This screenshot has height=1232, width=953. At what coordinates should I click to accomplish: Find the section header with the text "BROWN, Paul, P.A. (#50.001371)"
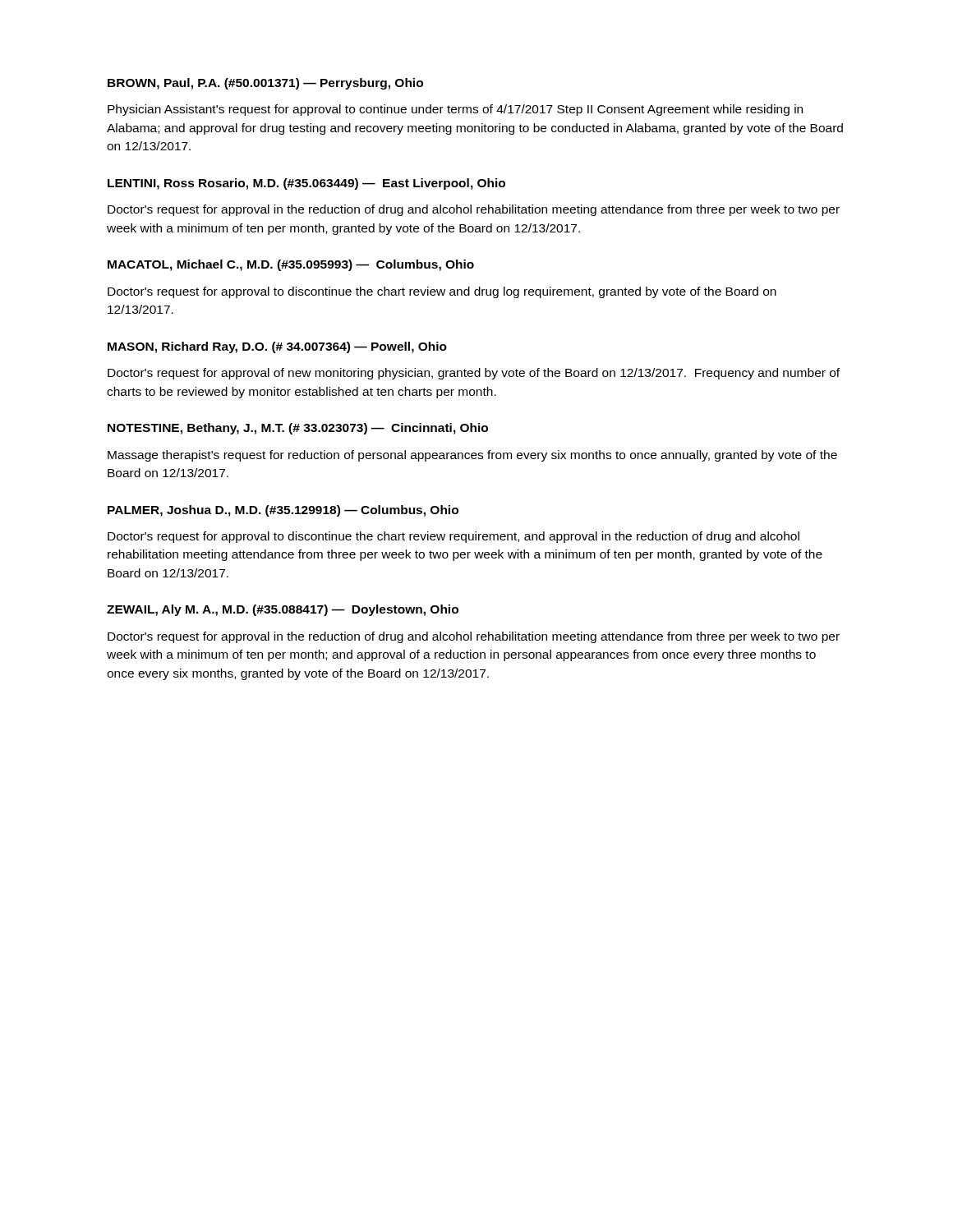coord(265,83)
